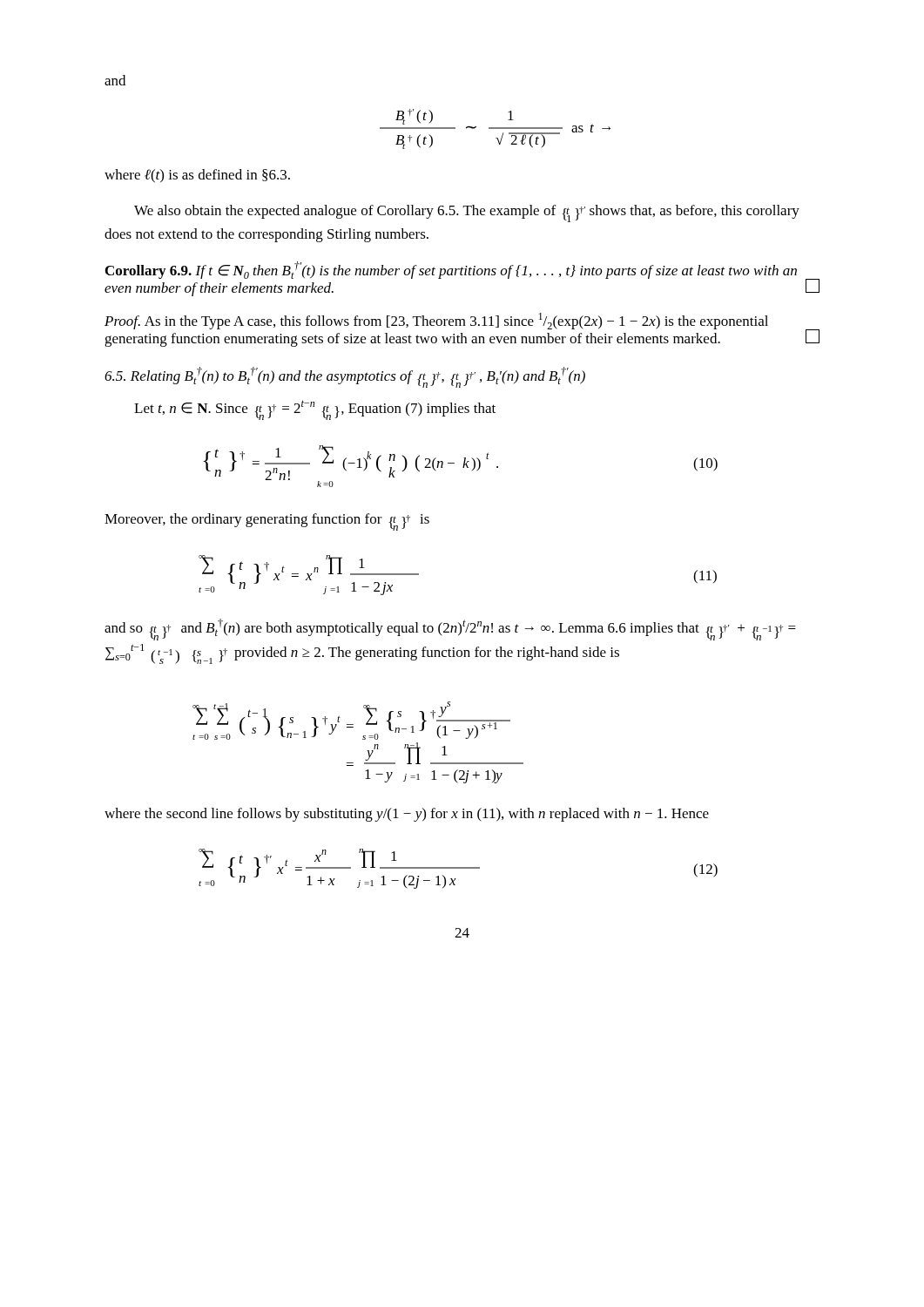Screen dimensions: 1307x924
Task: Where is the passage that starts "and so {"?
Action: pos(450,641)
